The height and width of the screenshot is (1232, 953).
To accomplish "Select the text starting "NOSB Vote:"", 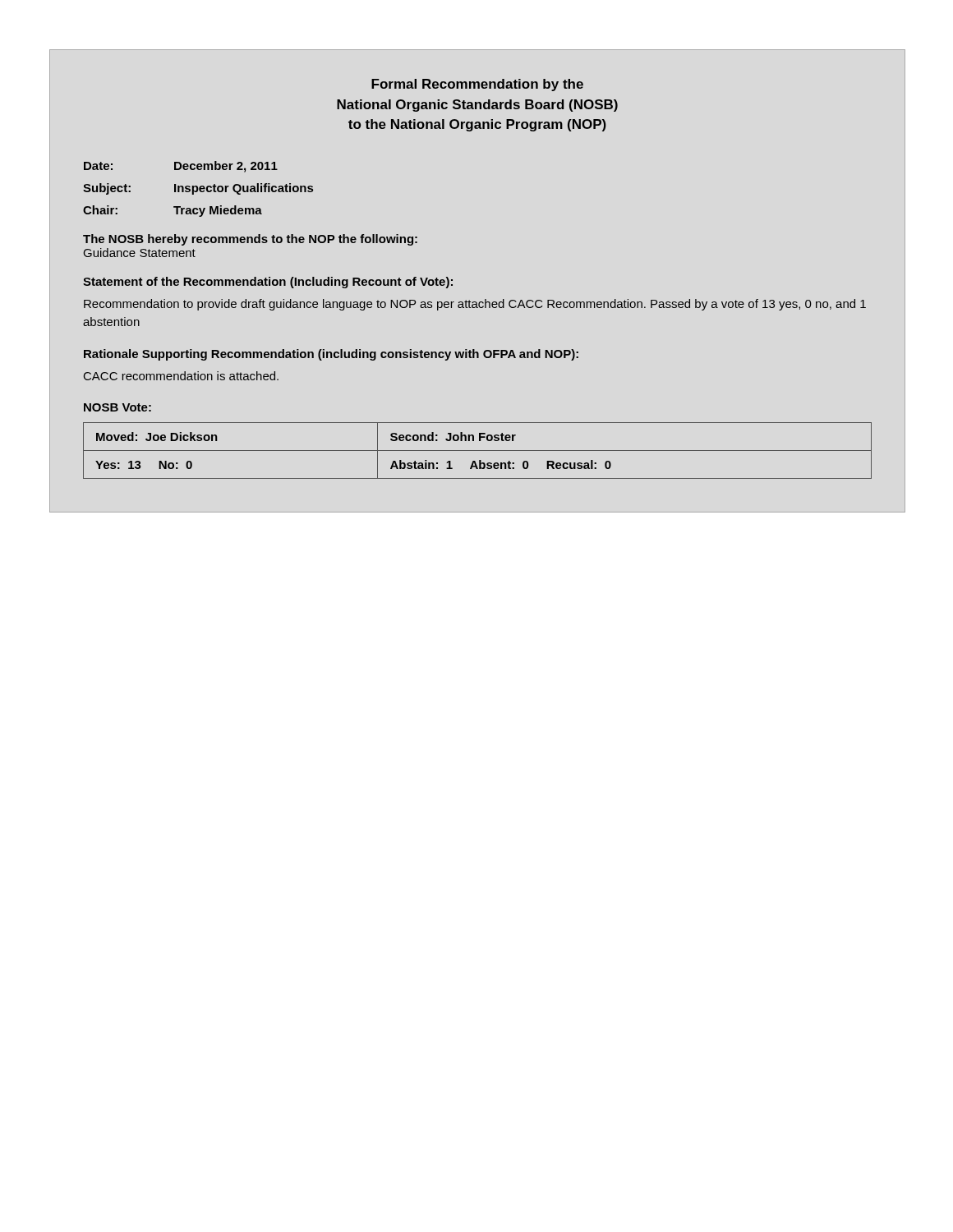I will [117, 407].
